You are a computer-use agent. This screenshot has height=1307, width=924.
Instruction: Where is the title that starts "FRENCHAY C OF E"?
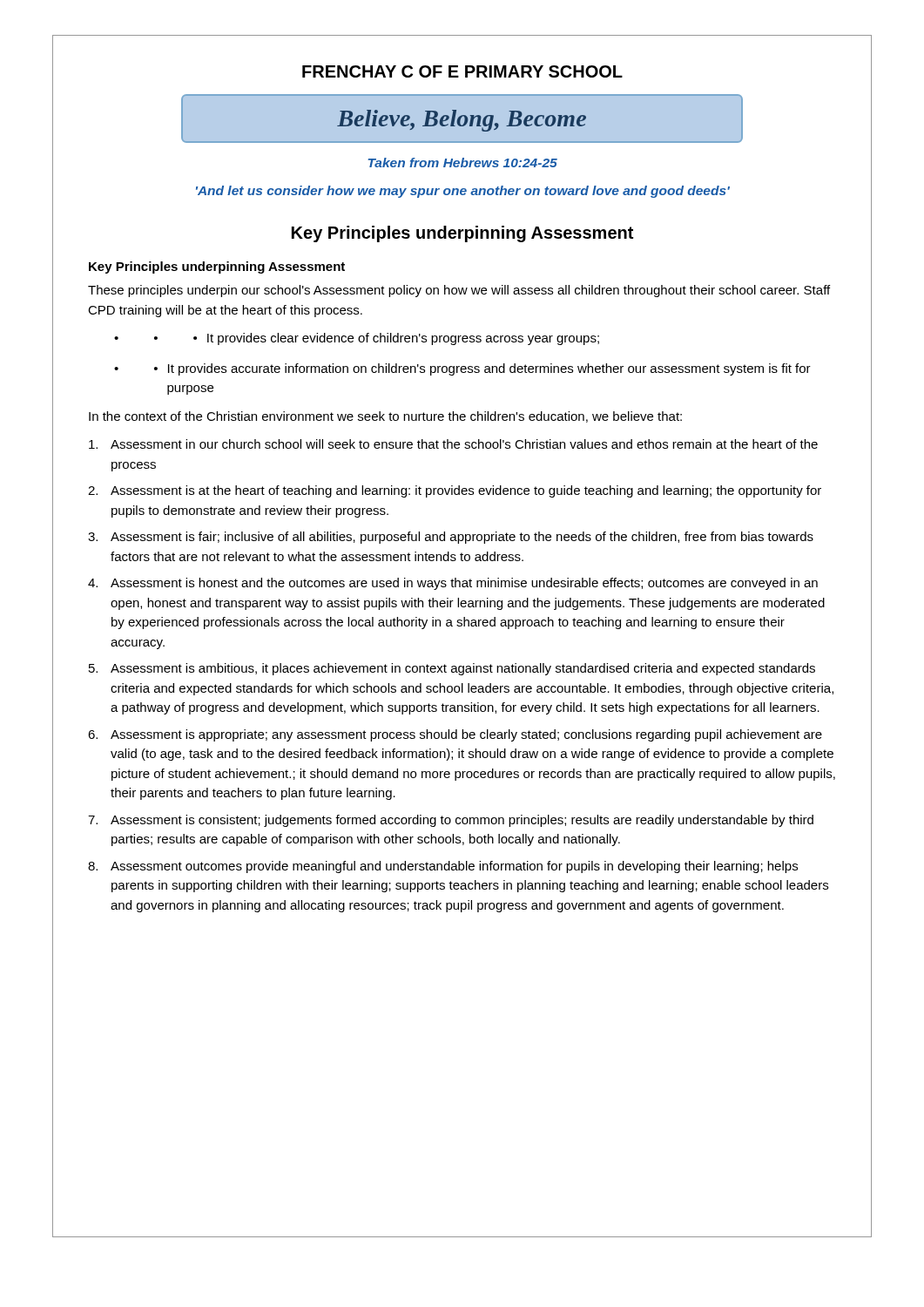(x=462, y=71)
